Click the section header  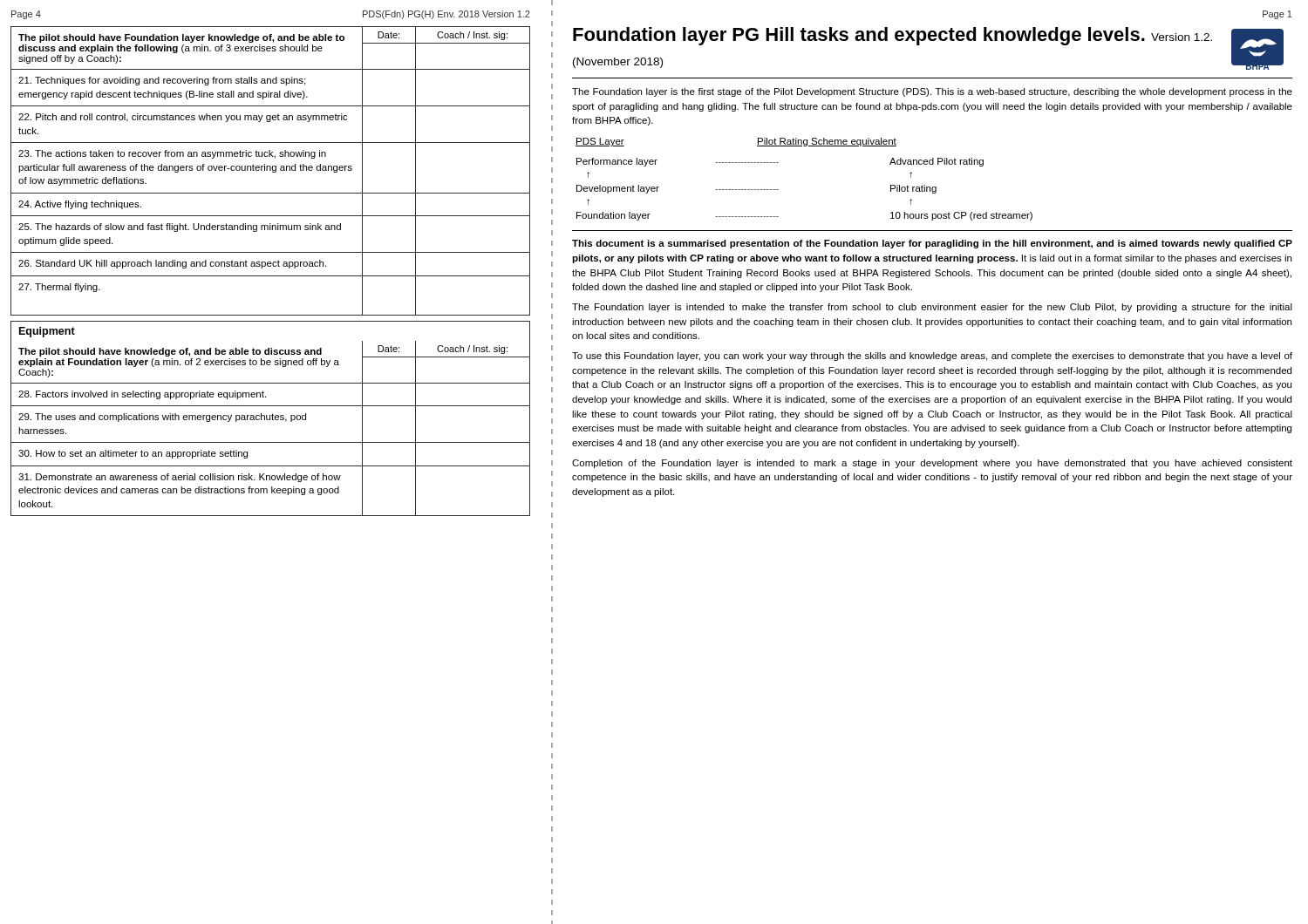tap(46, 331)
